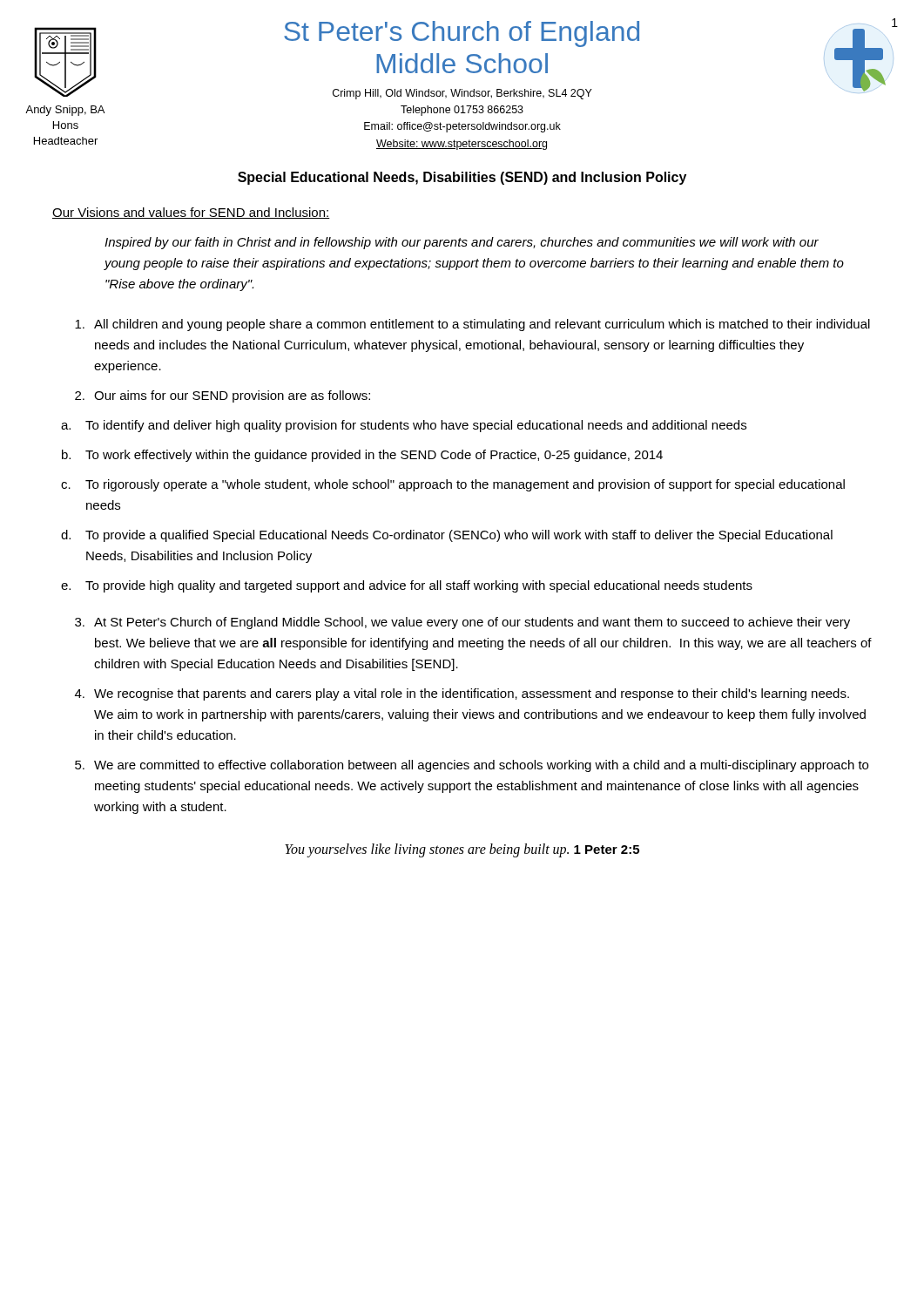The height and width of the screenshot is (1307, 924).
Task: Locate the text block that says "Inspired by our faith in Christ and"
Action: click(x=474, y=263)
